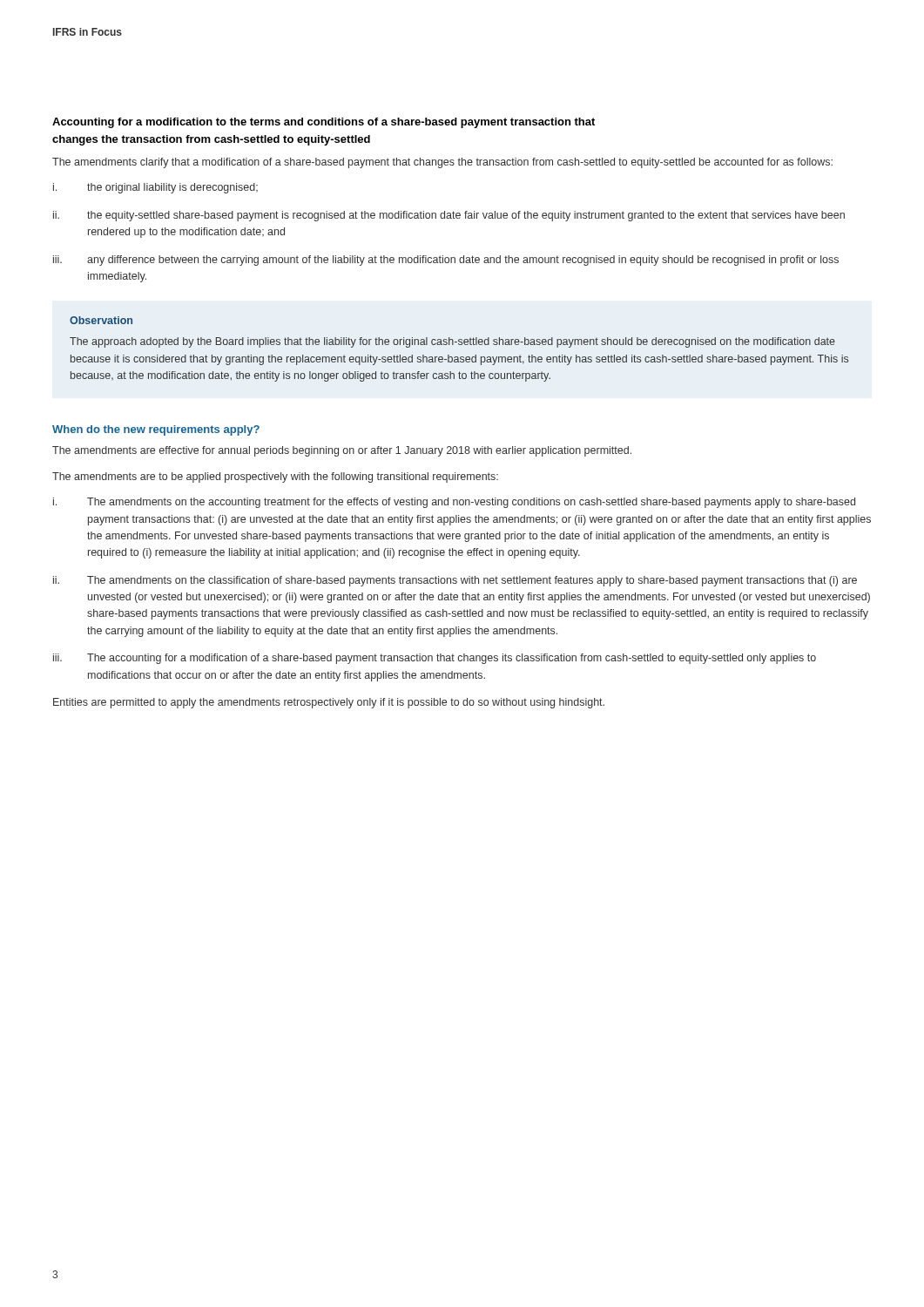Click the passage that begins "Observation The approach adopted by the Board"
924x1307 pixels.
(462, 350)
